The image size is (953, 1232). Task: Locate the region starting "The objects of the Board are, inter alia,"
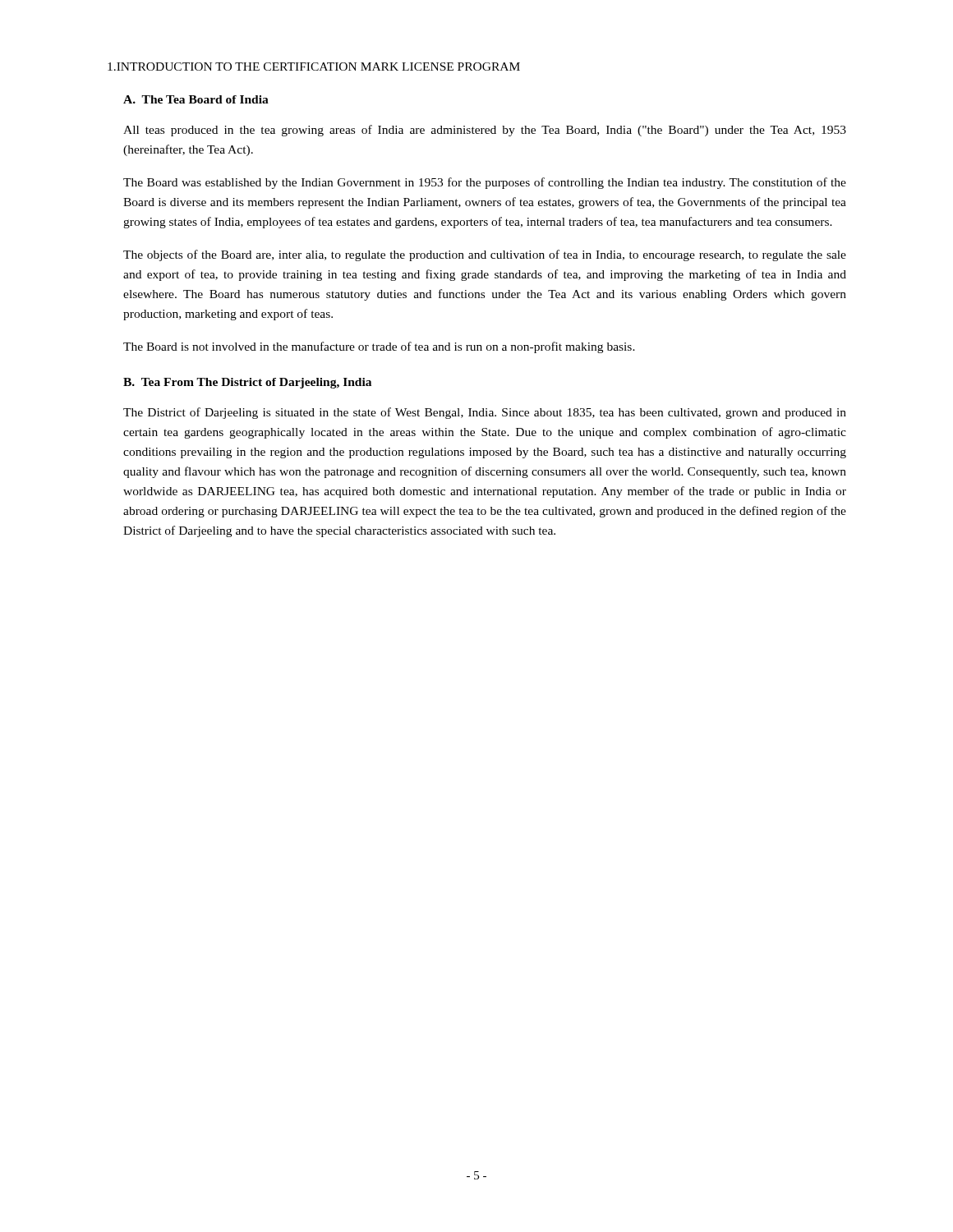tap(485, 284)
